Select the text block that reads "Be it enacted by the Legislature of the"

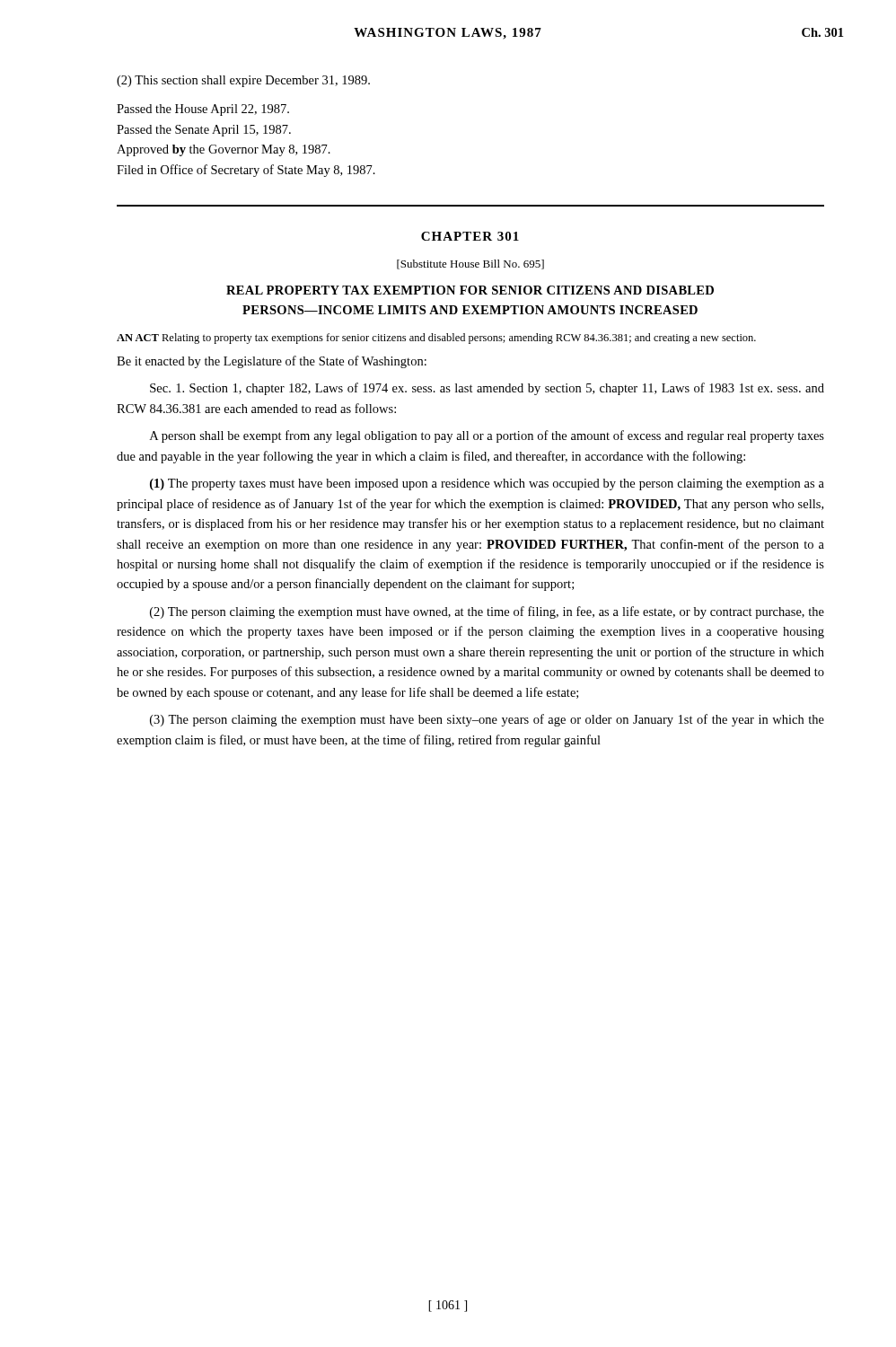[x=272, y=361]
